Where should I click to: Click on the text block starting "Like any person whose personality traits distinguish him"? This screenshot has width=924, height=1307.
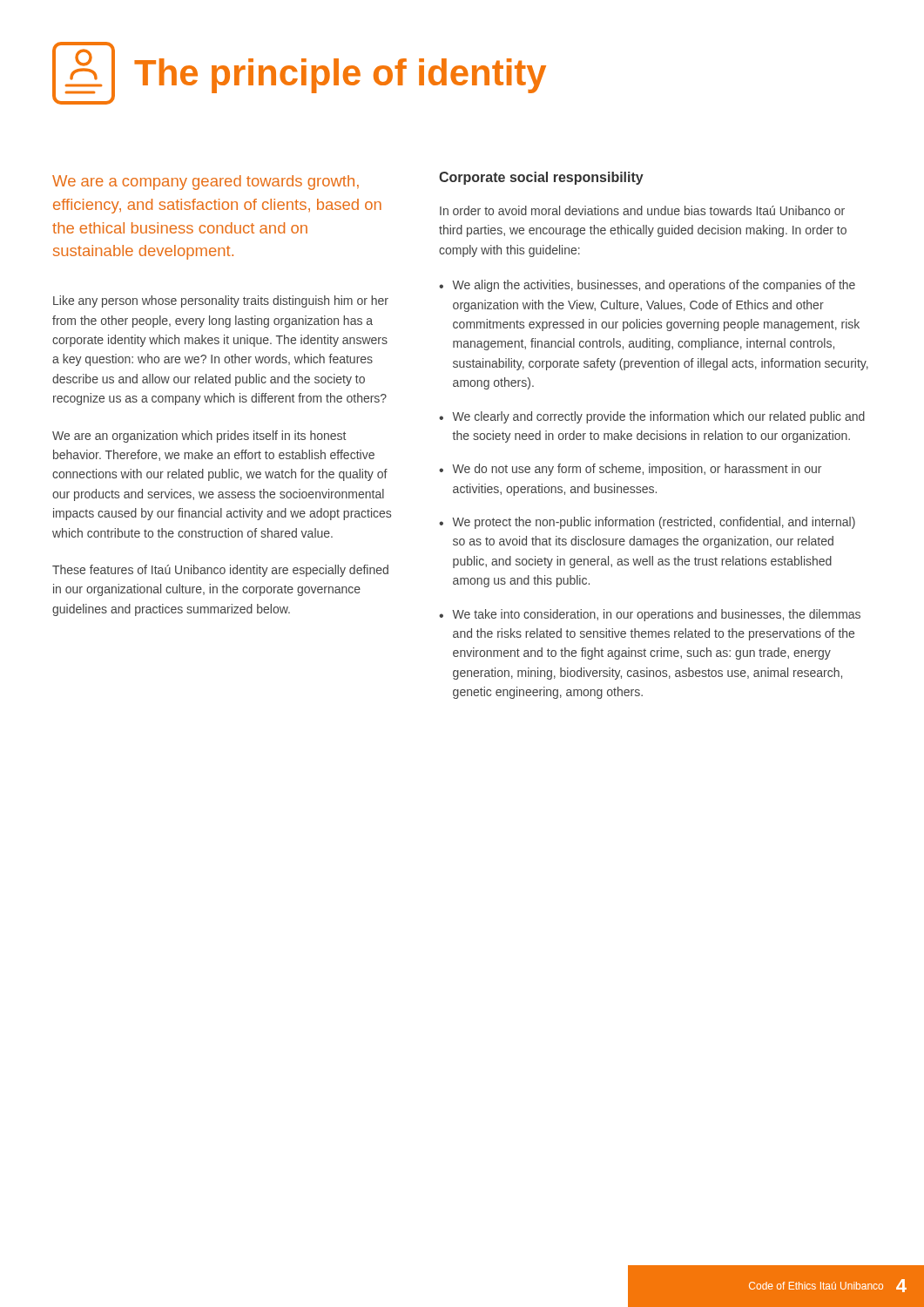coord(220,350)
